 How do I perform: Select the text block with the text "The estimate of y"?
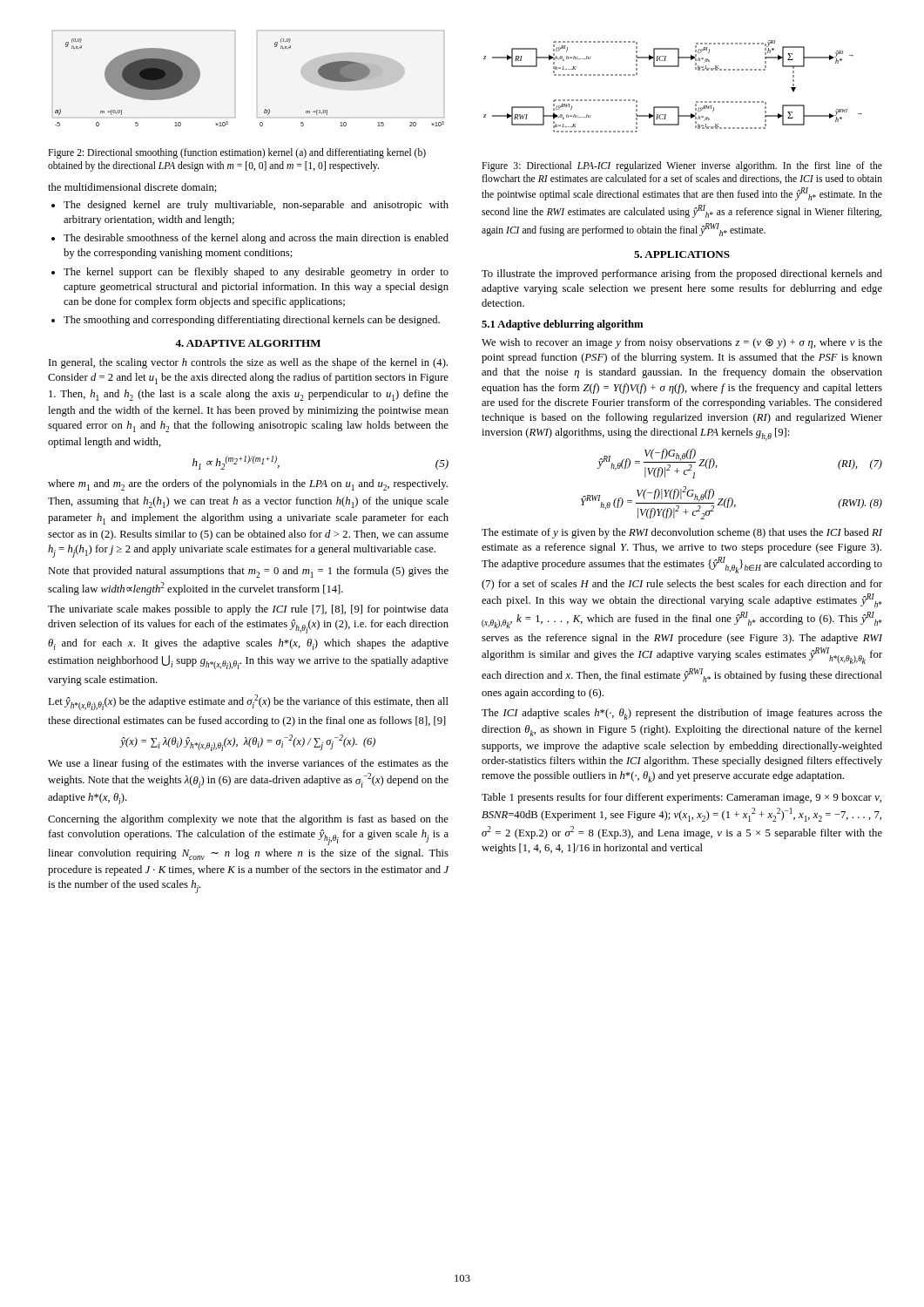point(682,613)
